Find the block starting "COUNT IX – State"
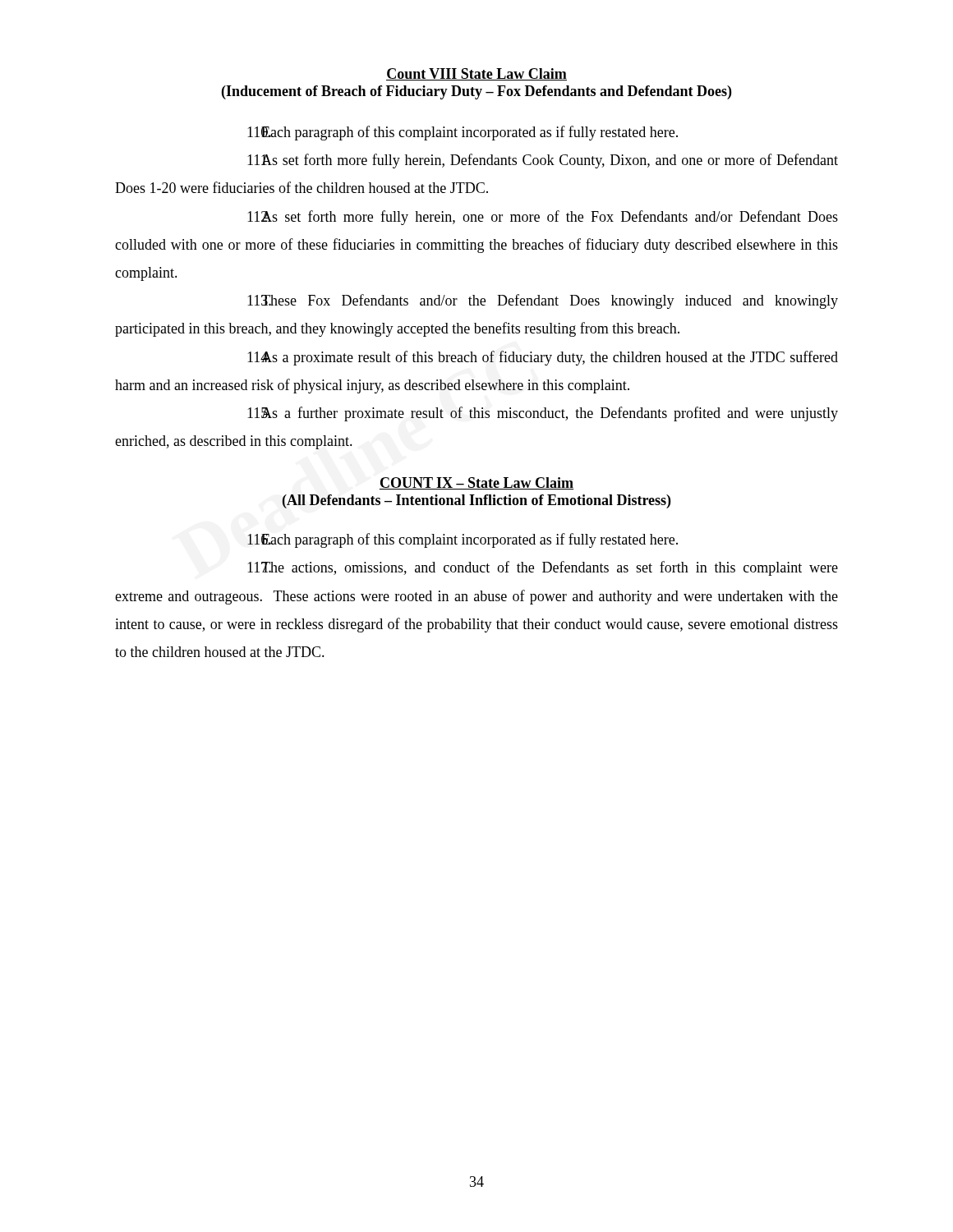953x1232 pixels. 476,492
